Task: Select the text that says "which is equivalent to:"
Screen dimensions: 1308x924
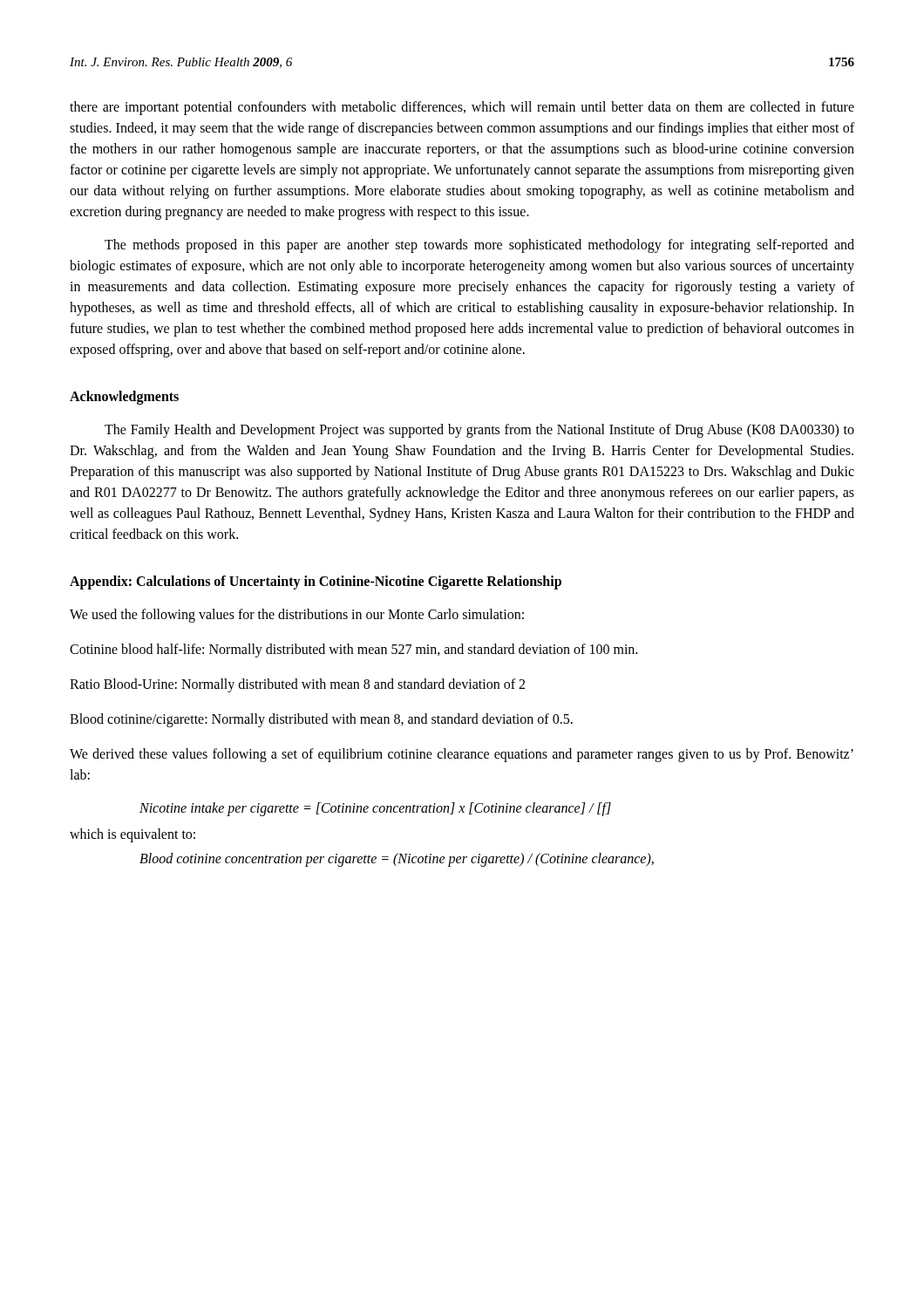Action: (132, 835)
